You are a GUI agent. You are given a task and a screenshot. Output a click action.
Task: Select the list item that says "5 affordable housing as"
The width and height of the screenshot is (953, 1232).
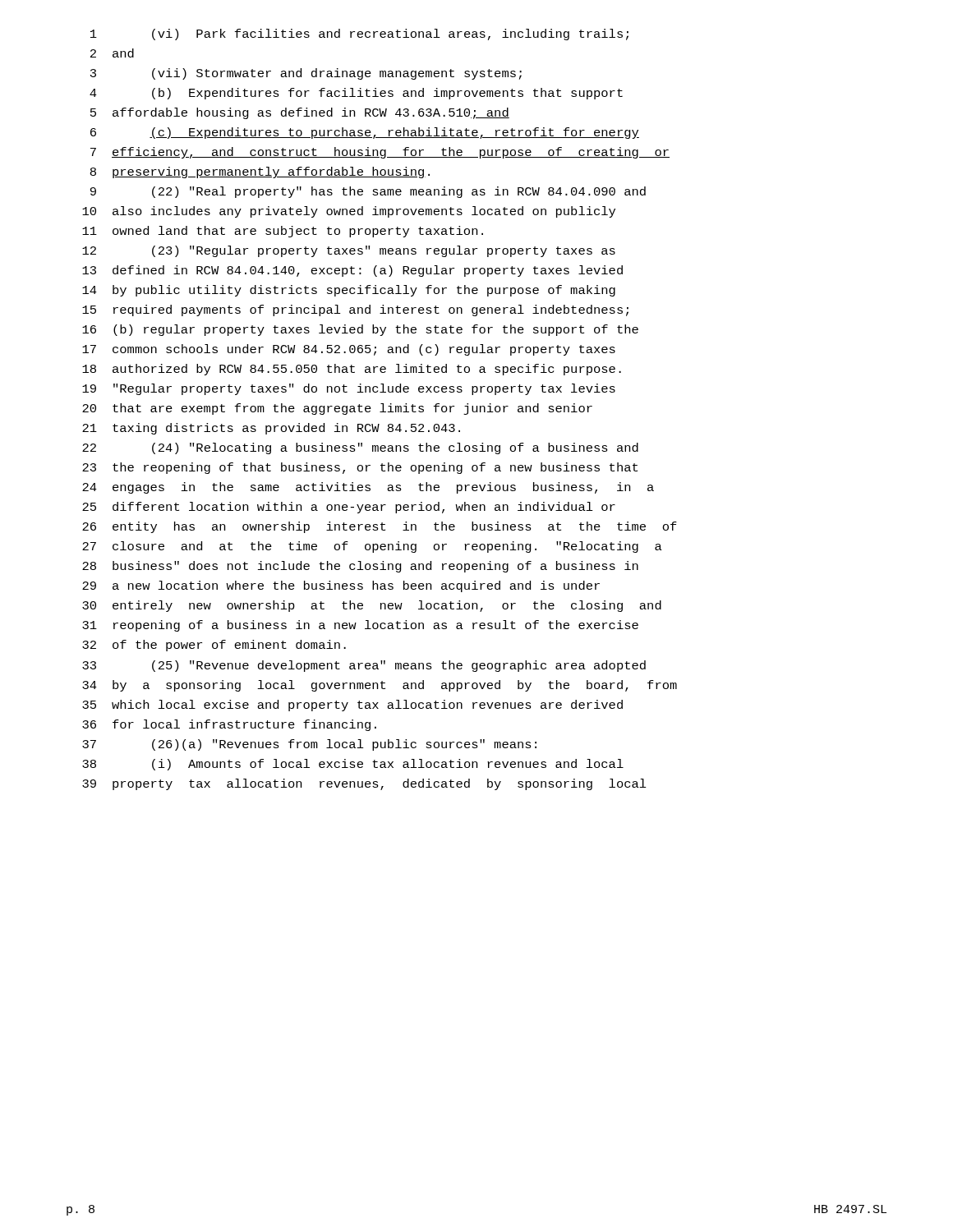[x=476, y=113]
